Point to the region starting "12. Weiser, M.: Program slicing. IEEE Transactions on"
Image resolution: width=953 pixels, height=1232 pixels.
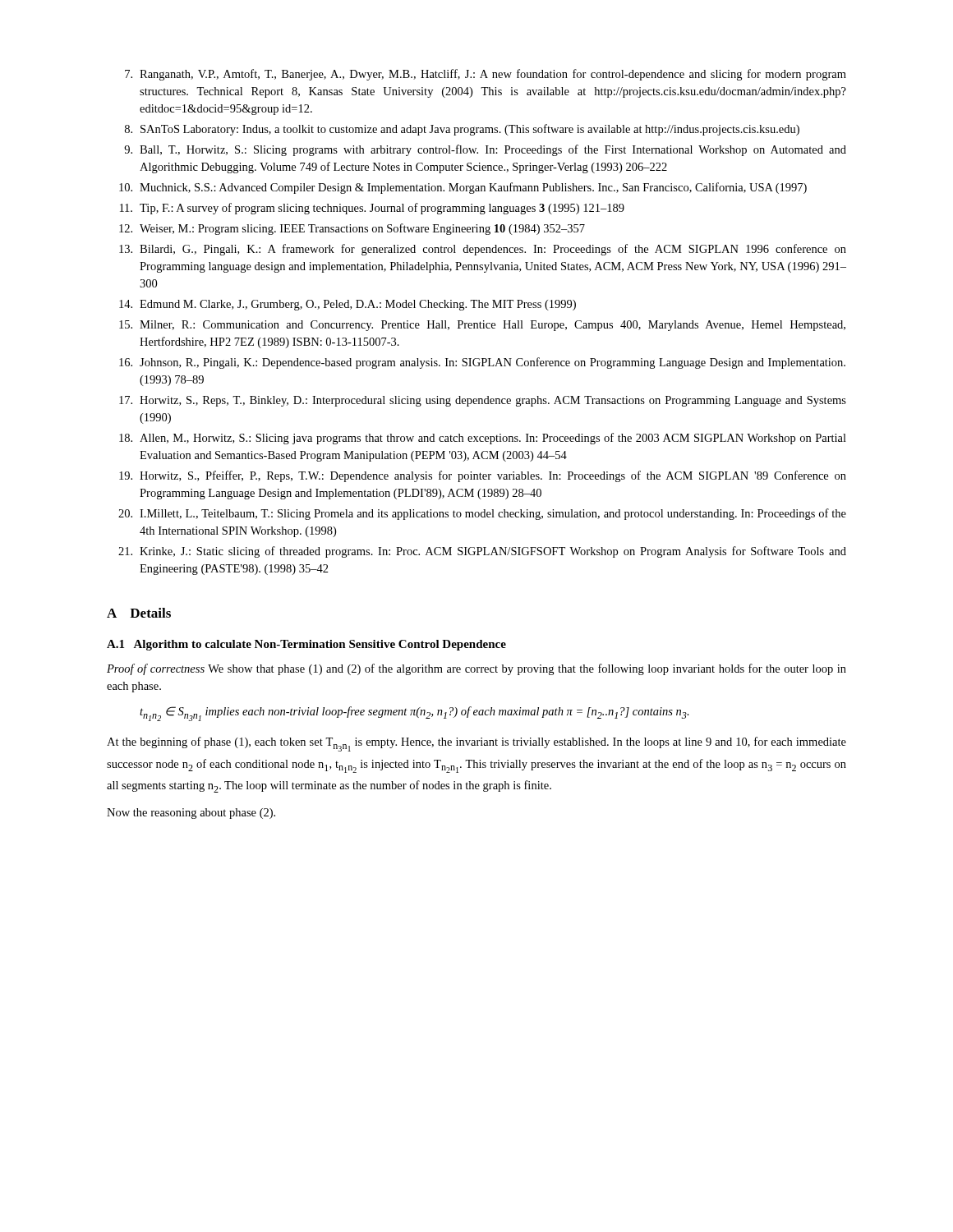click(476, 229)
